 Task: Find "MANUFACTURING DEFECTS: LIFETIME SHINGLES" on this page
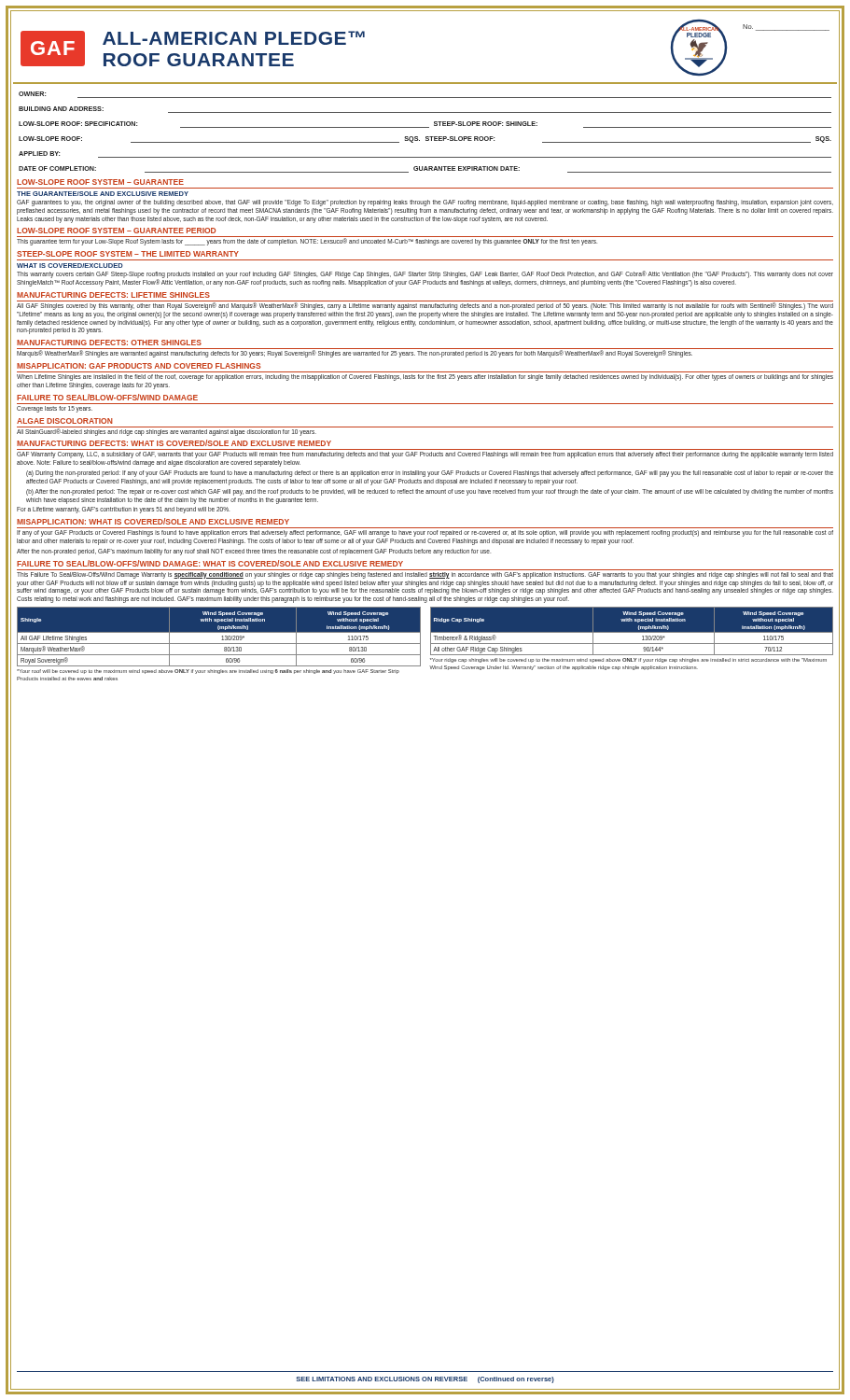pos(113,295)
